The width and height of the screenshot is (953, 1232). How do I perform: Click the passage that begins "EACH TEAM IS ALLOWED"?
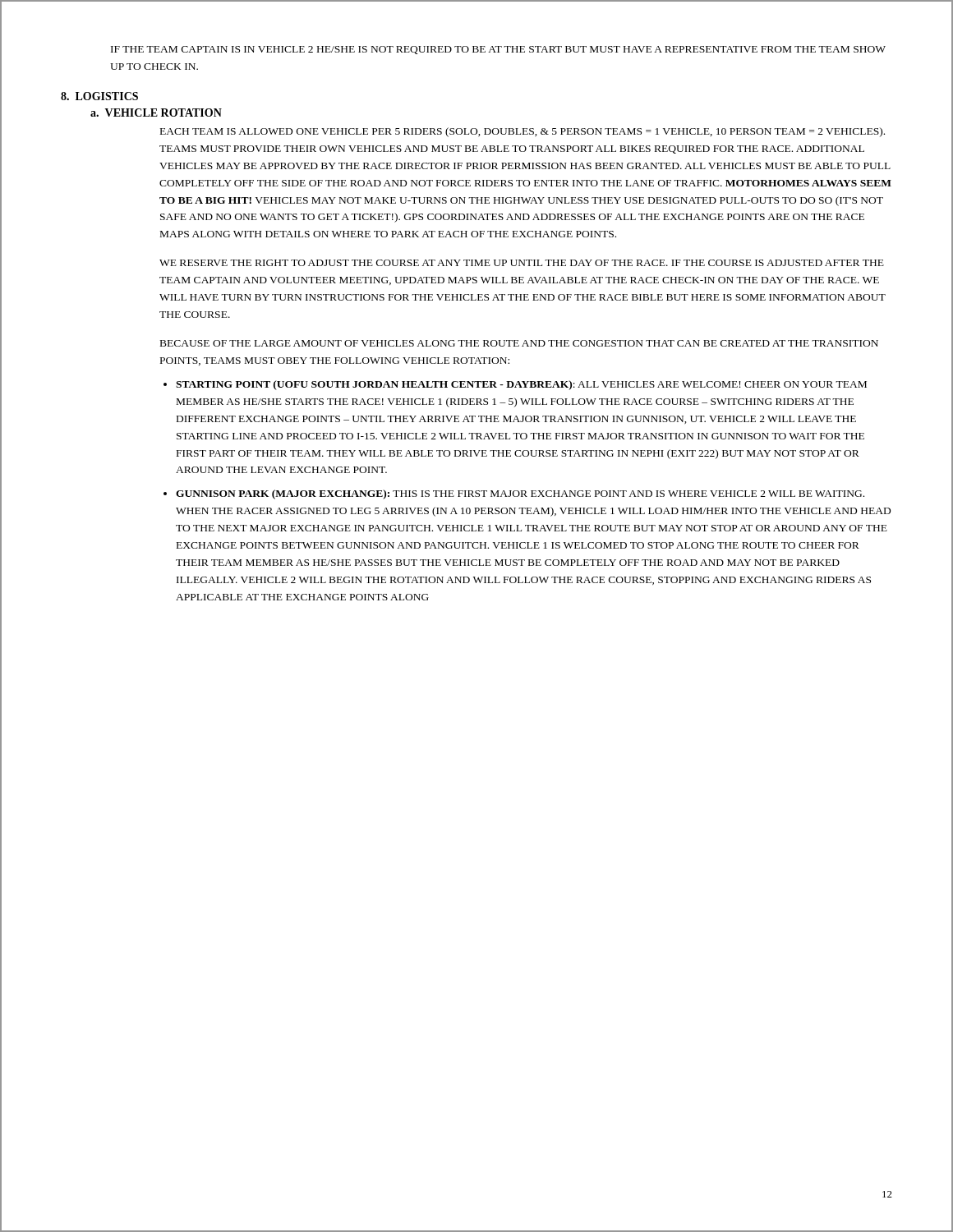pyautogui.click(x=526, y=183)
